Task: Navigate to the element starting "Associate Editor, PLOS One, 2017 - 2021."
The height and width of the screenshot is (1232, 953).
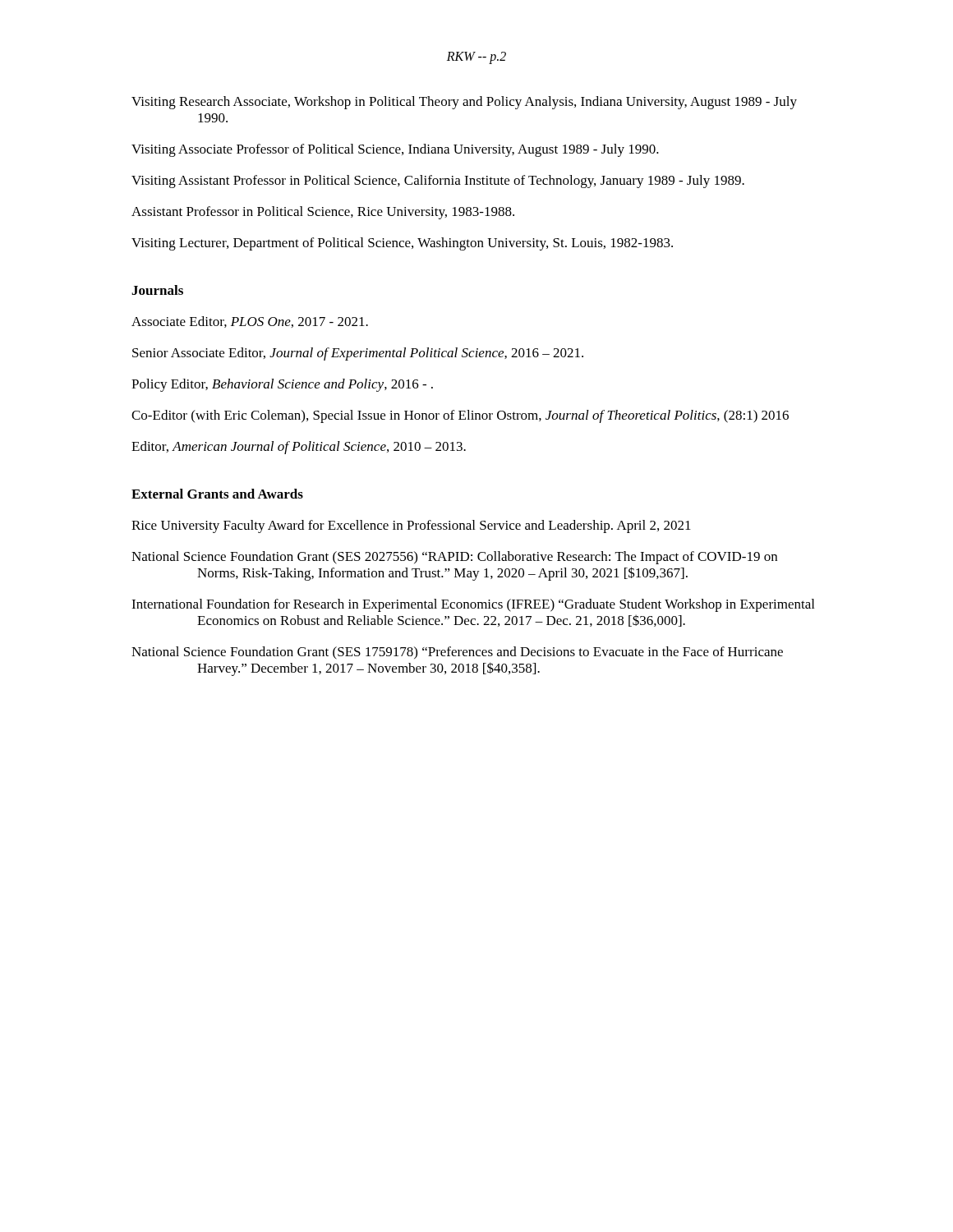Action: pyautogui.click(x=250, y=322)
